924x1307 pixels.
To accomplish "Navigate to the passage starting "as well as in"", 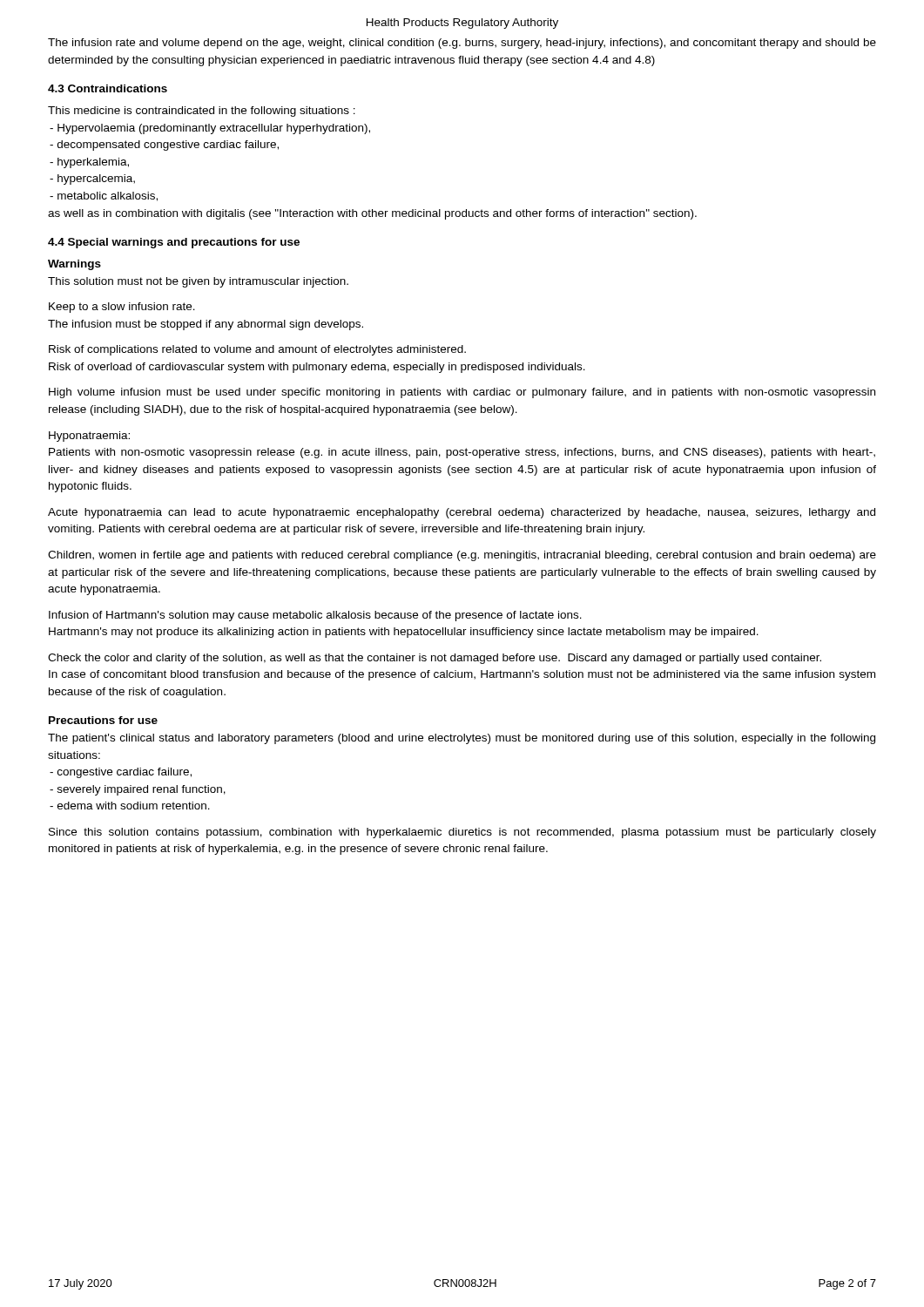I will [x=373, y=213].
